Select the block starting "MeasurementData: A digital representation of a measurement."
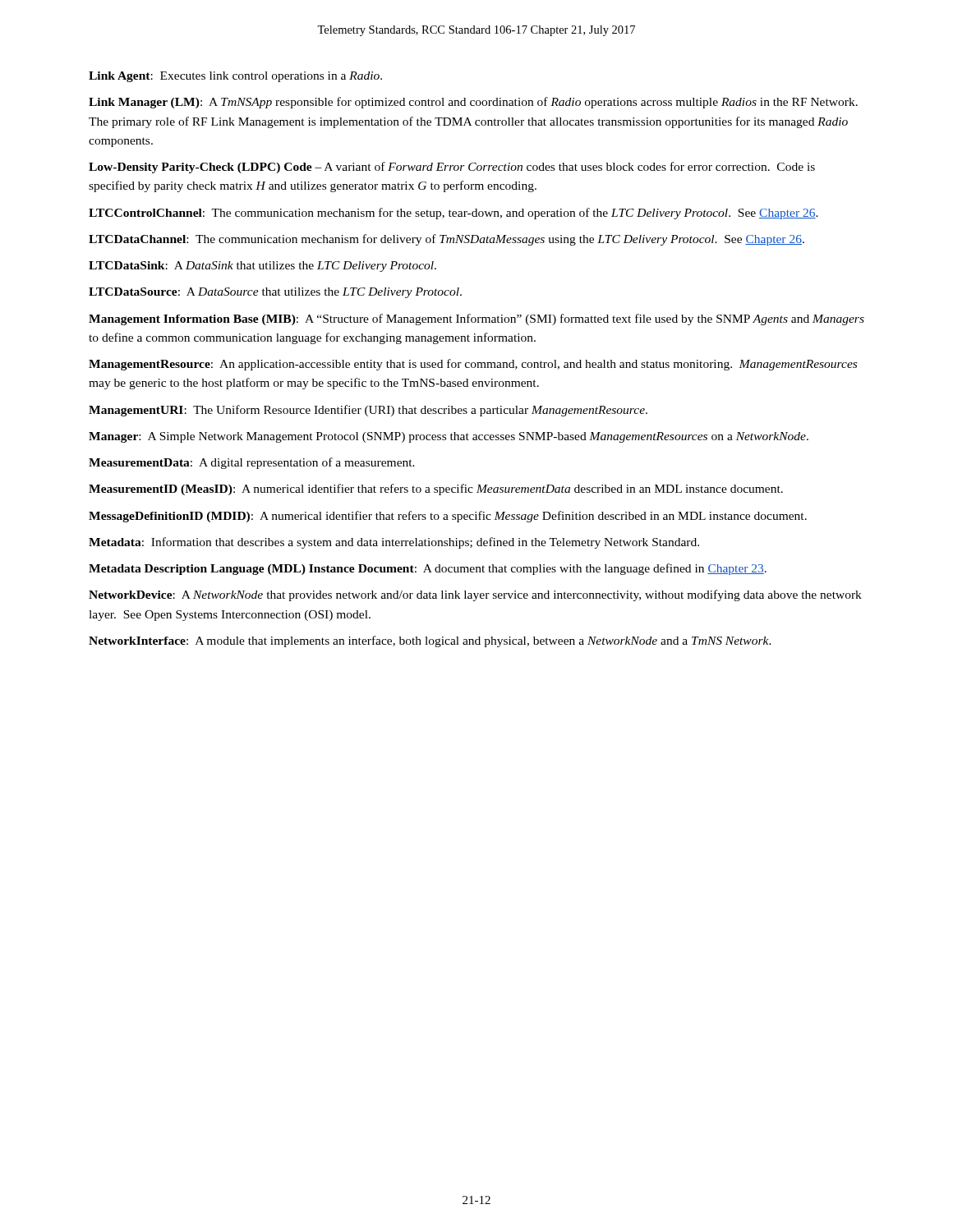 coord(252,463)
